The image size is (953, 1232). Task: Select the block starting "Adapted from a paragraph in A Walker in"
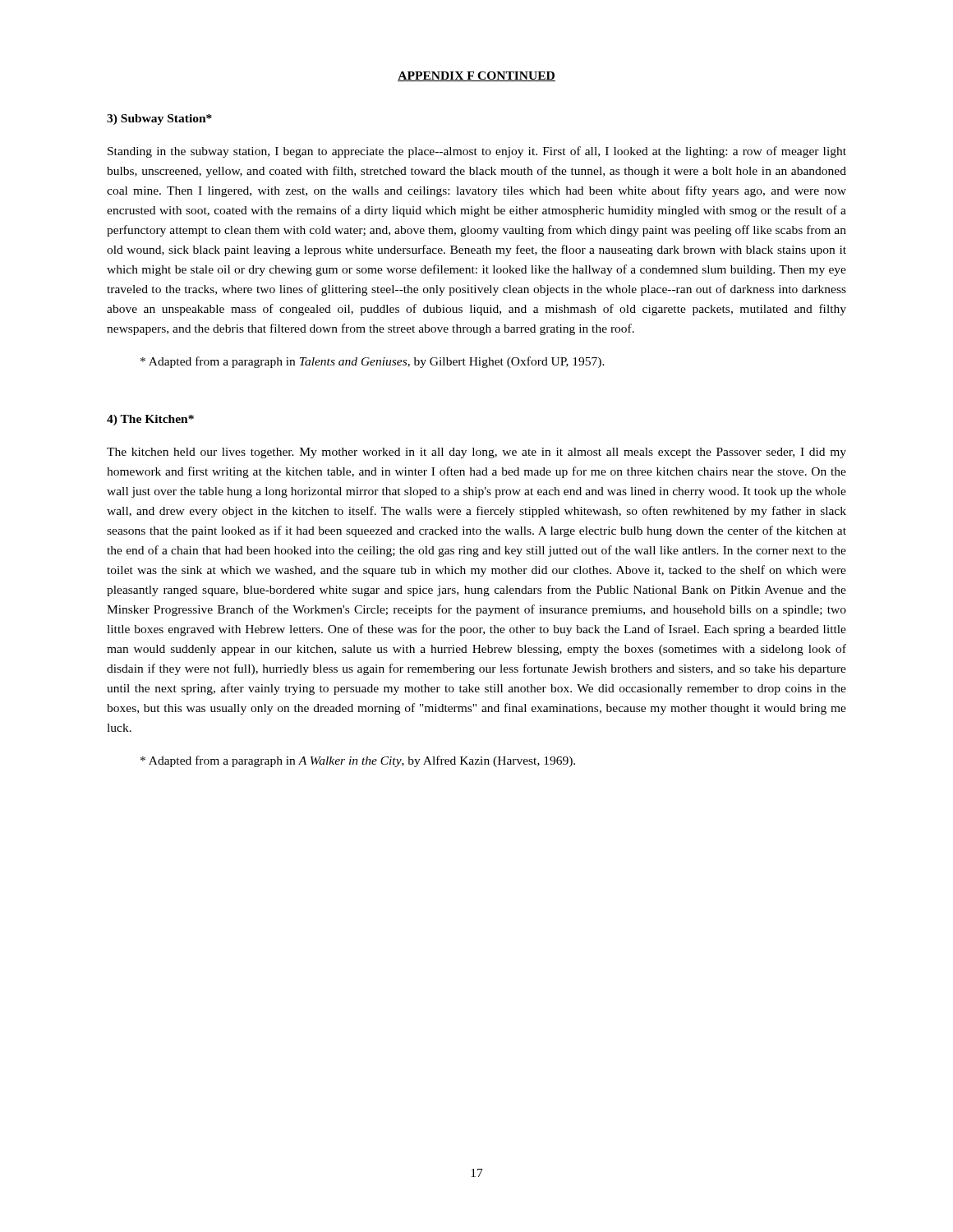click(358, 761)
